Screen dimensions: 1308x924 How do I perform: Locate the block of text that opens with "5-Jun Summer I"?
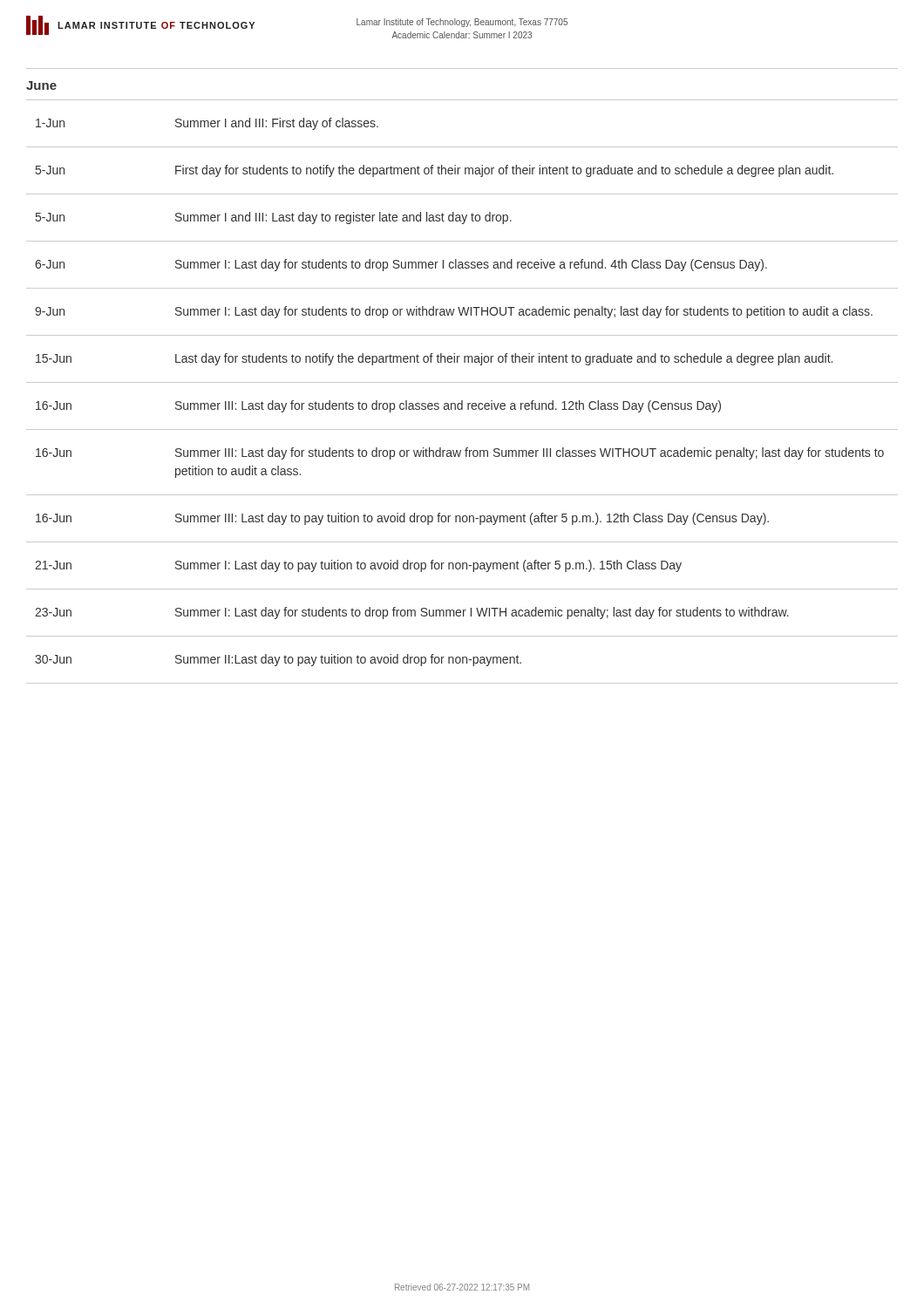click(462, 218)
